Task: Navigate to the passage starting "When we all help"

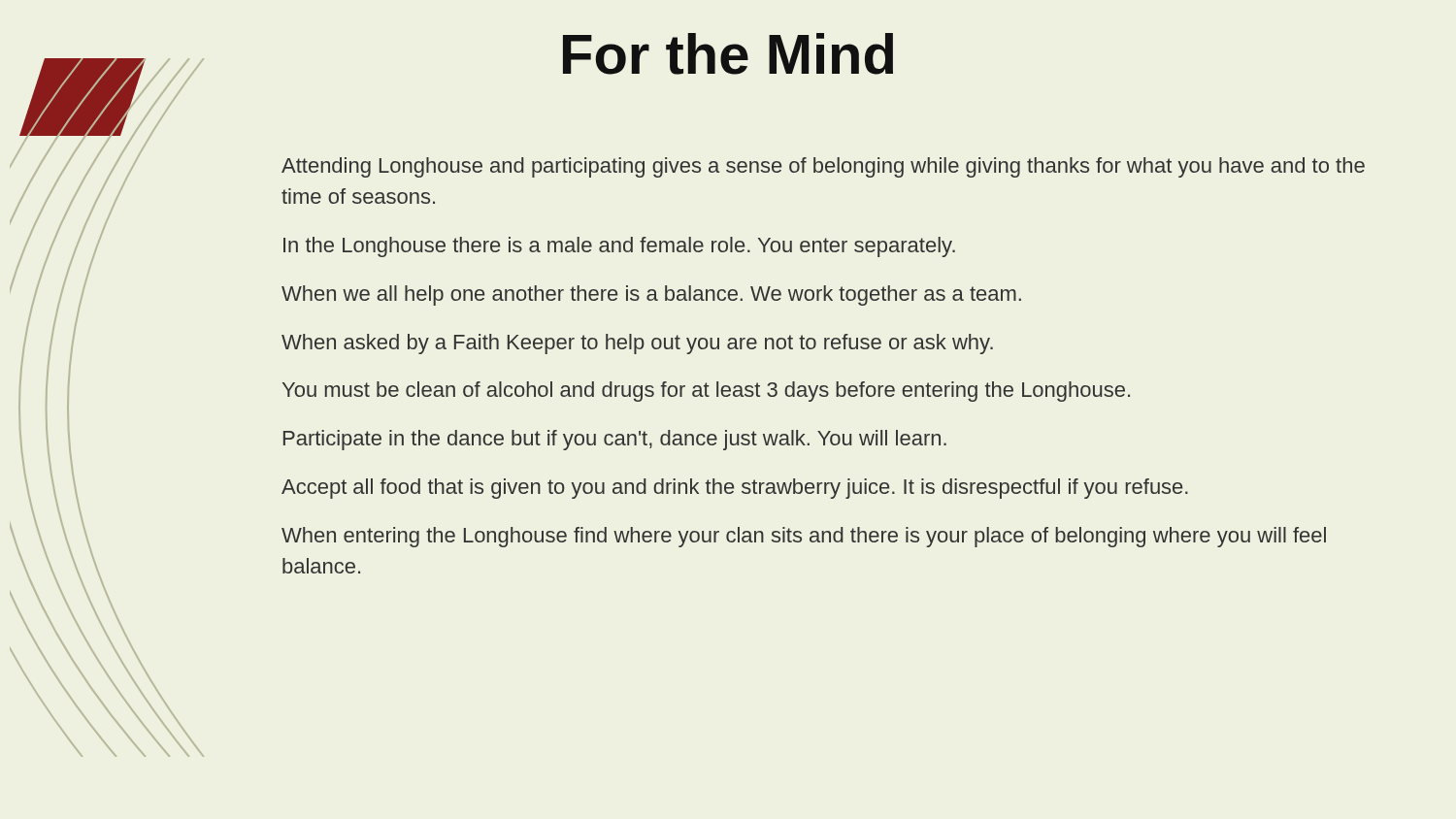Action: [x=844, y=294]
